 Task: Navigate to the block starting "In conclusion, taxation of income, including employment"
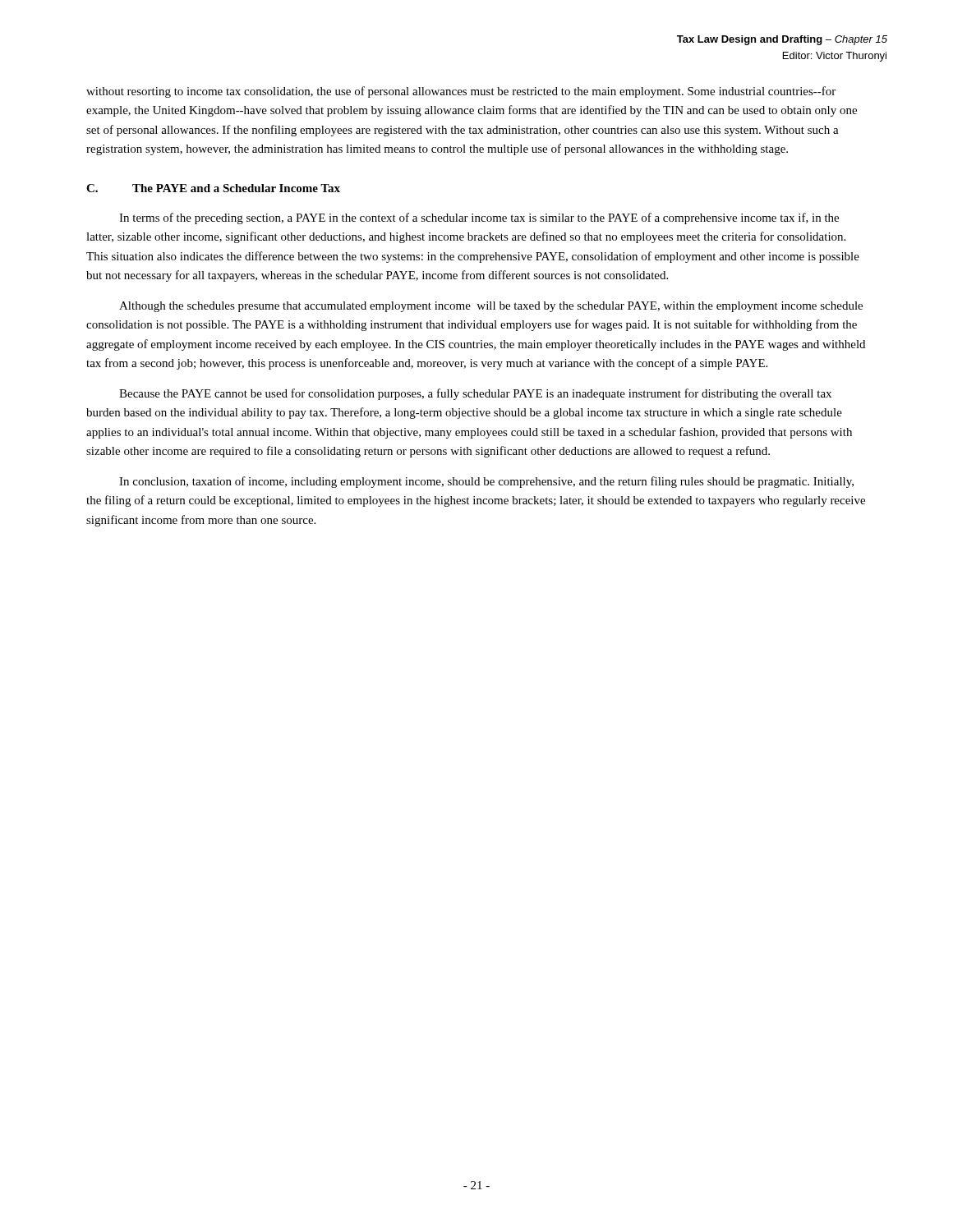point(476,500)
